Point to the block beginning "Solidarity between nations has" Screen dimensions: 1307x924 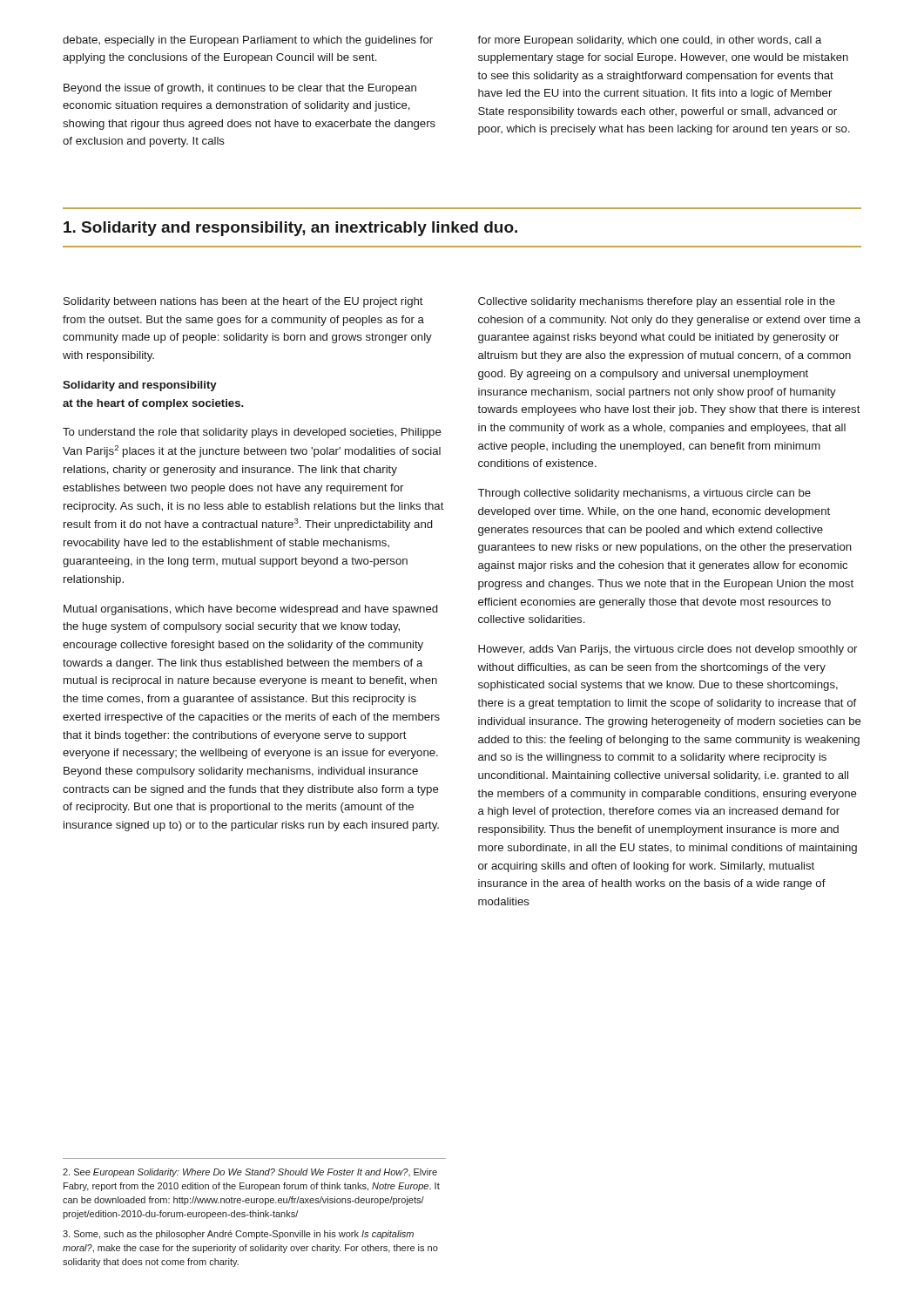(x=255, y=329)
